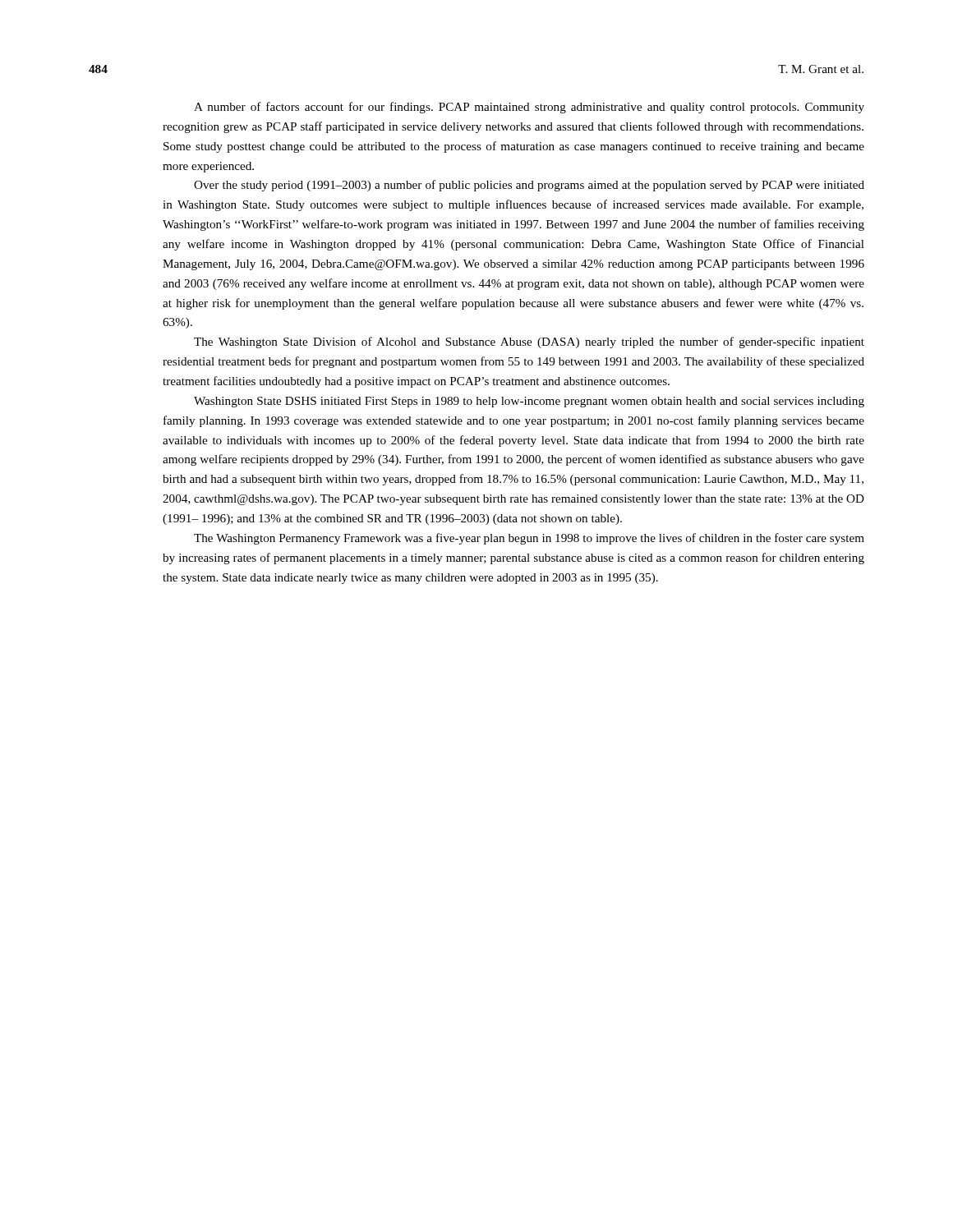Image resolution: width=953 pixels, height=1232 pixels.
Task: Locate the text block with the text "Over the study period (1991–2003)"
Action: (513, 254)
